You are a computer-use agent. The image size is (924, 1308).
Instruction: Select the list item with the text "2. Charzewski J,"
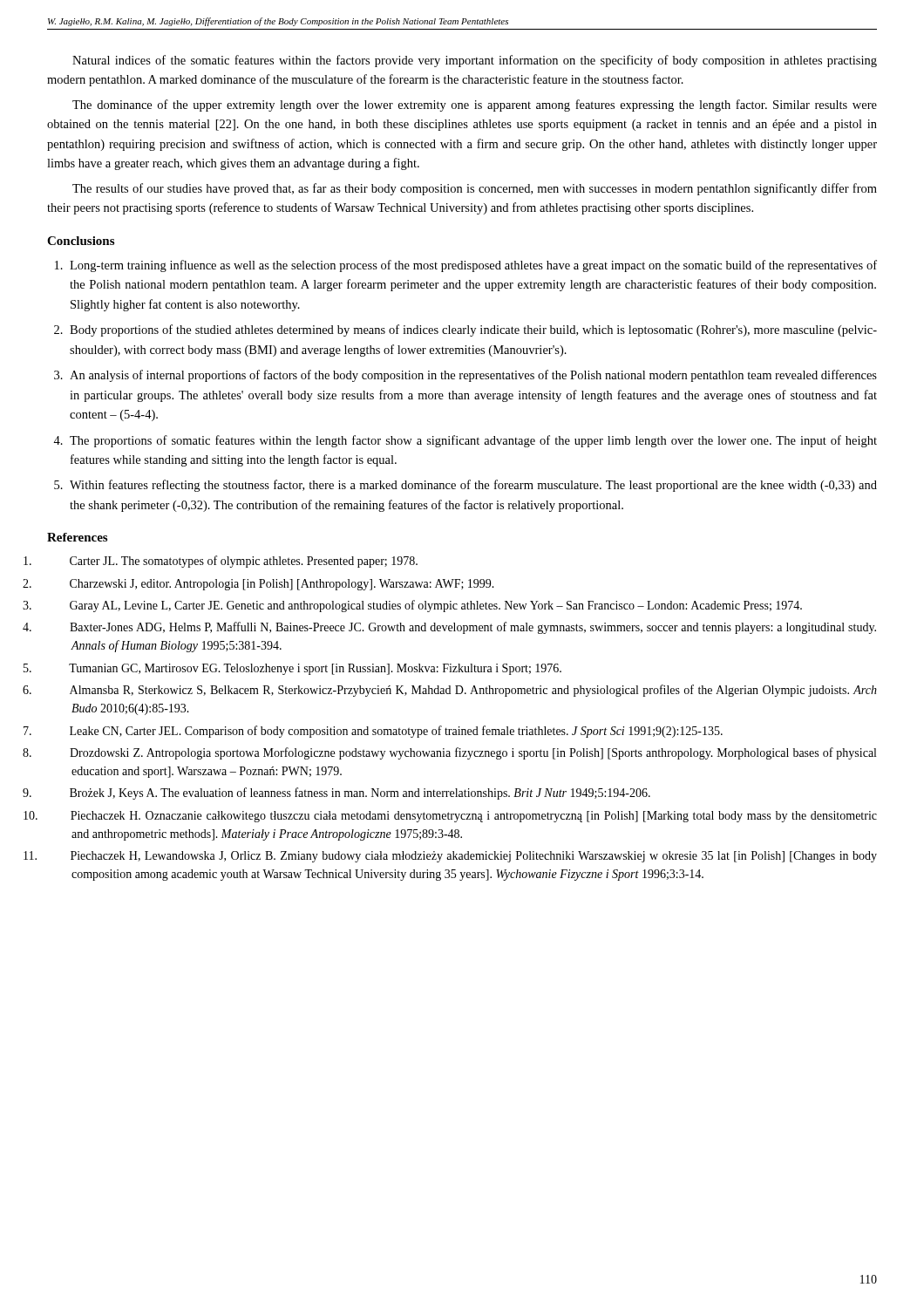[x=271, y=584]
